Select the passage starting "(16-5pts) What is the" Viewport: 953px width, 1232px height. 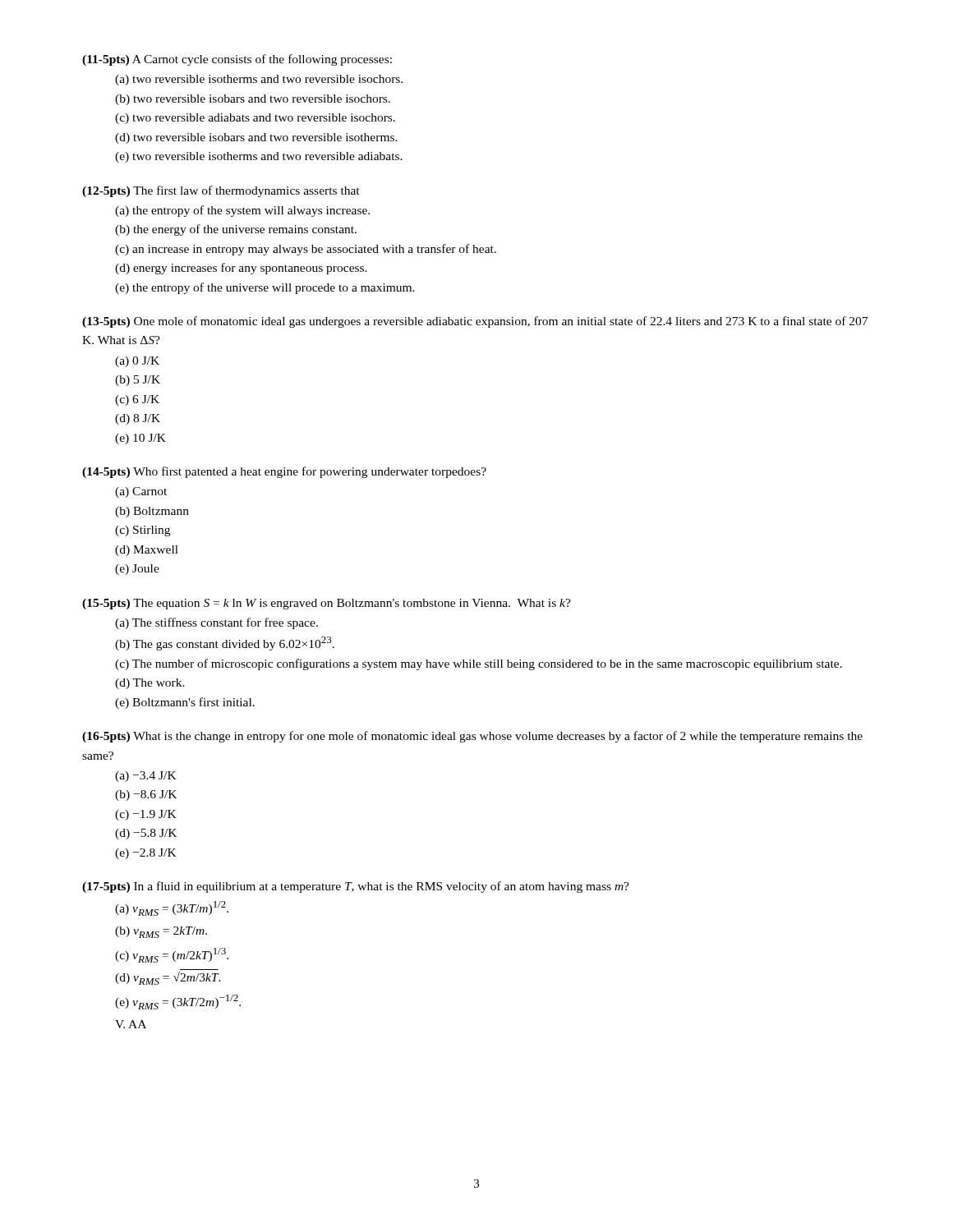pyautogui.click(x=472, y=737)
